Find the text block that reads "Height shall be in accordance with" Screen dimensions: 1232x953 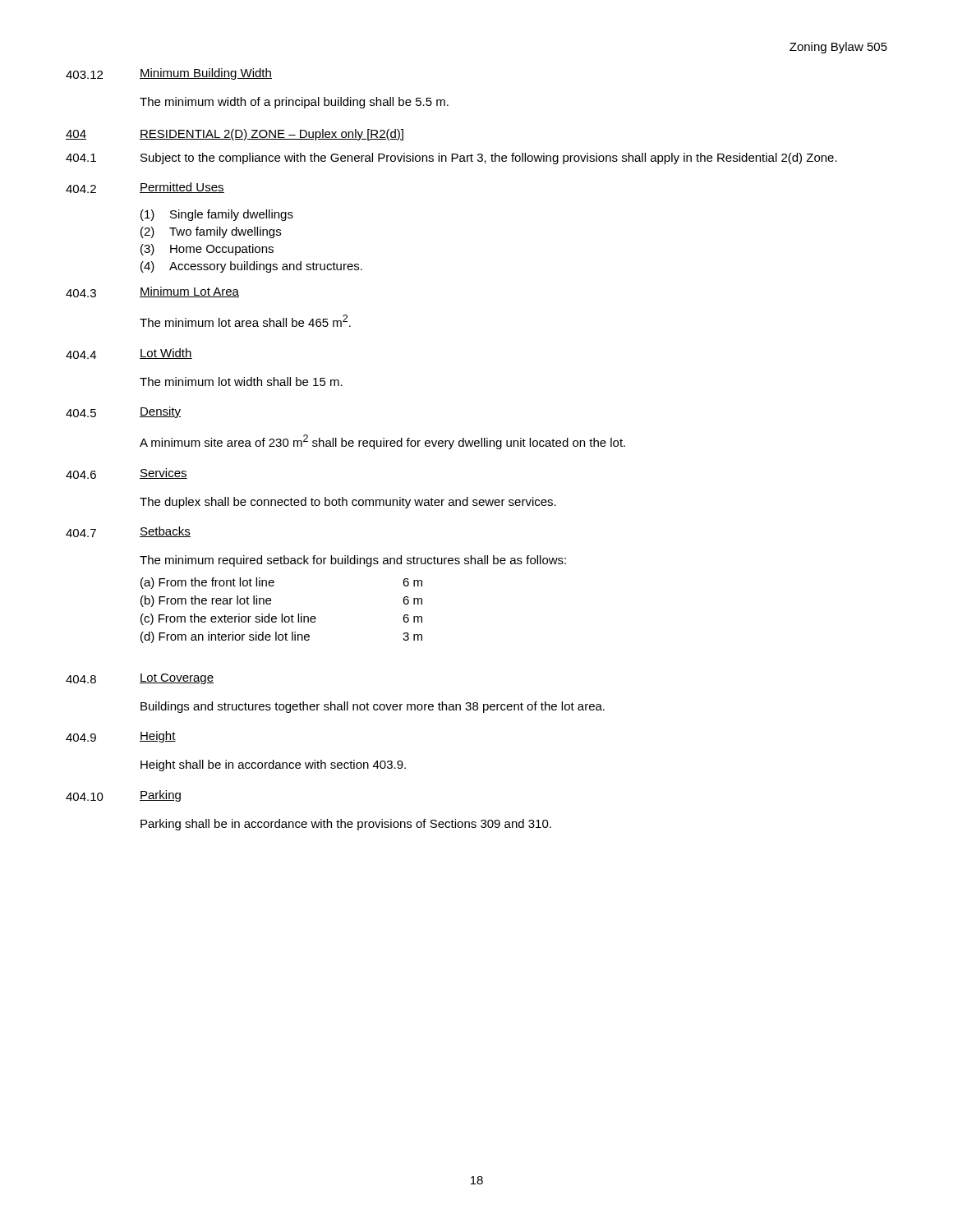click(x=273, y=765)
